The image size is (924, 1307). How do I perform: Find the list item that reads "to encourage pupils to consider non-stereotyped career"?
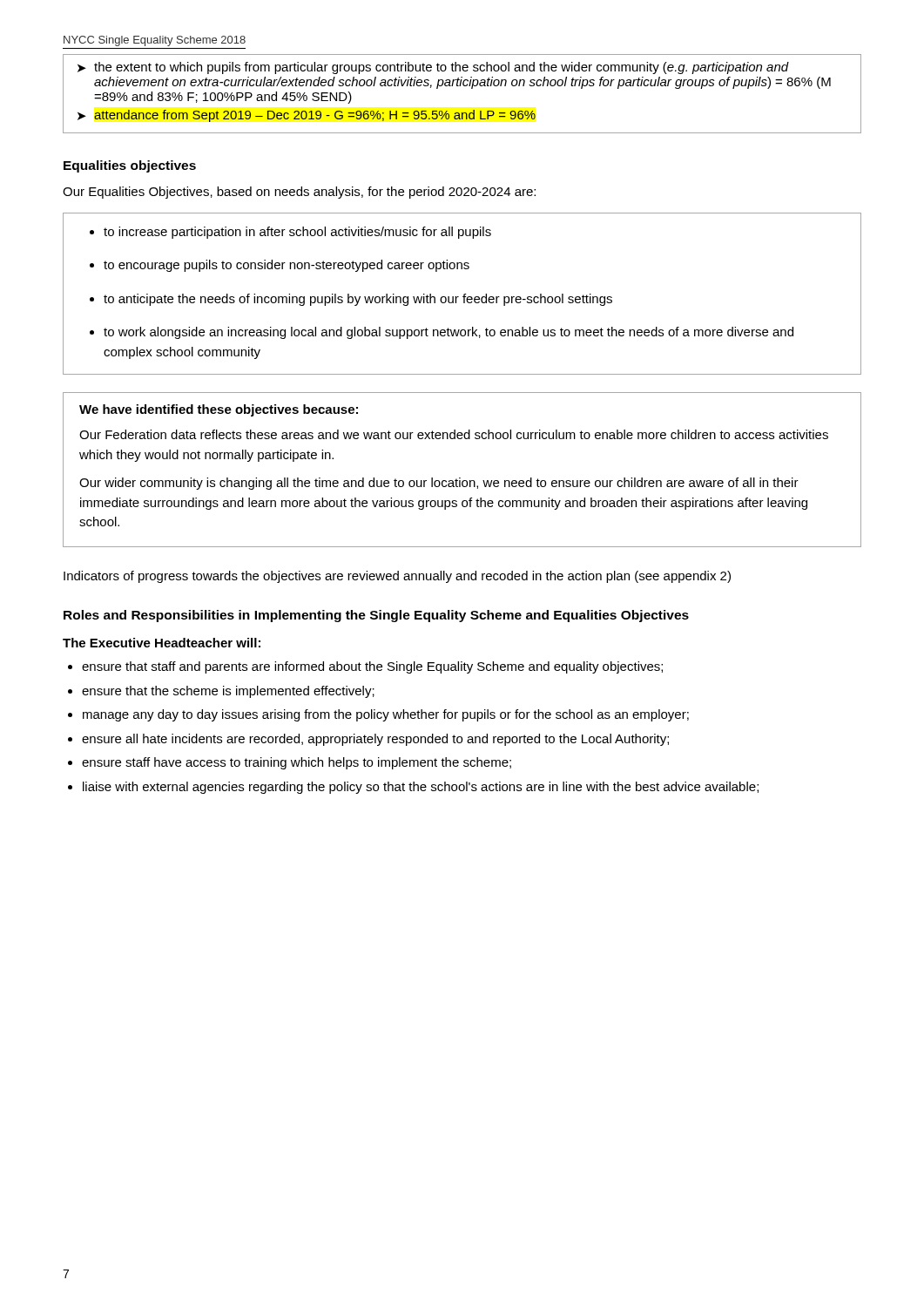pos(287,264)
